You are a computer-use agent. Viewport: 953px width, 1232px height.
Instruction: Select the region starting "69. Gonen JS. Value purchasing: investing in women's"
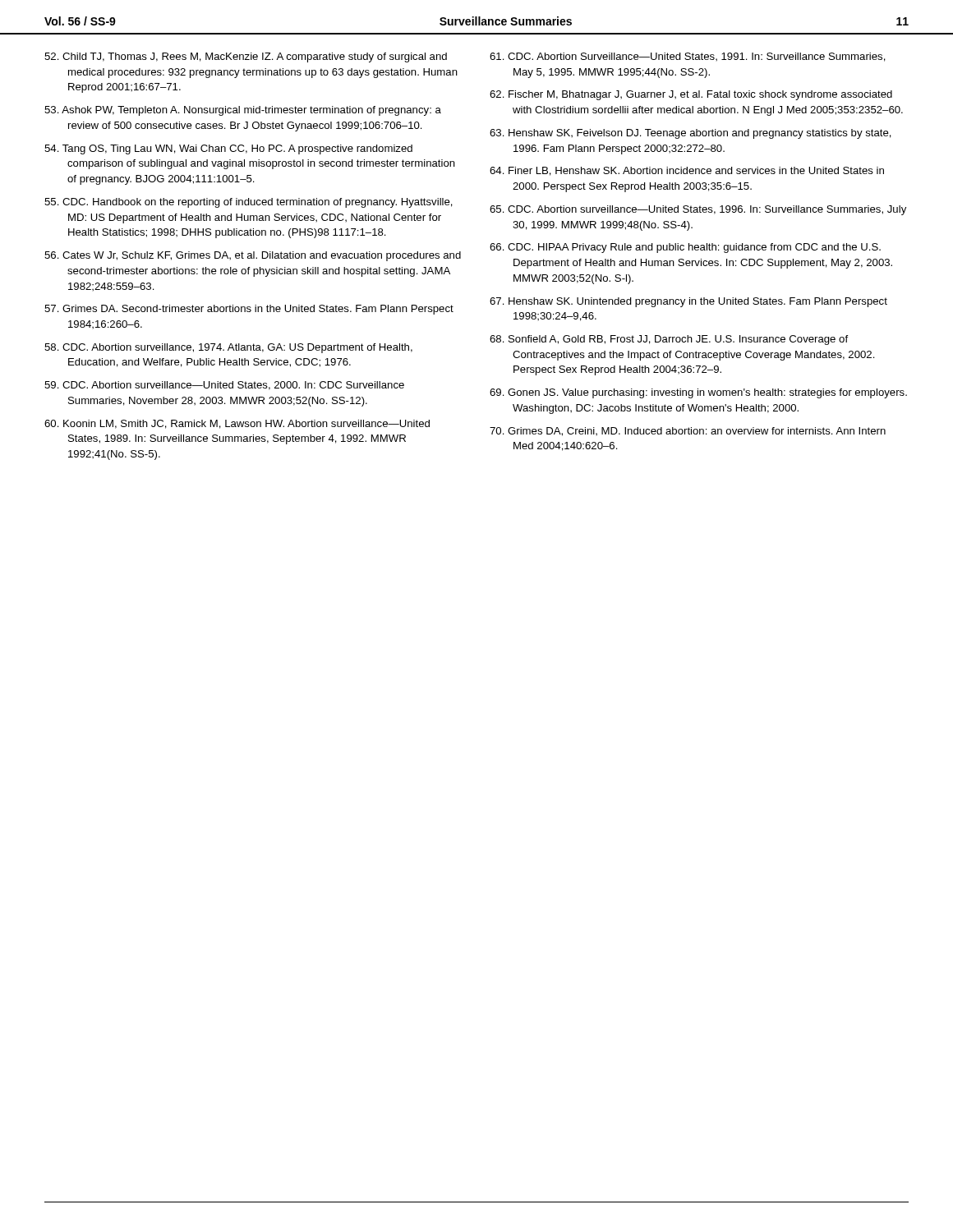[699, 400]
